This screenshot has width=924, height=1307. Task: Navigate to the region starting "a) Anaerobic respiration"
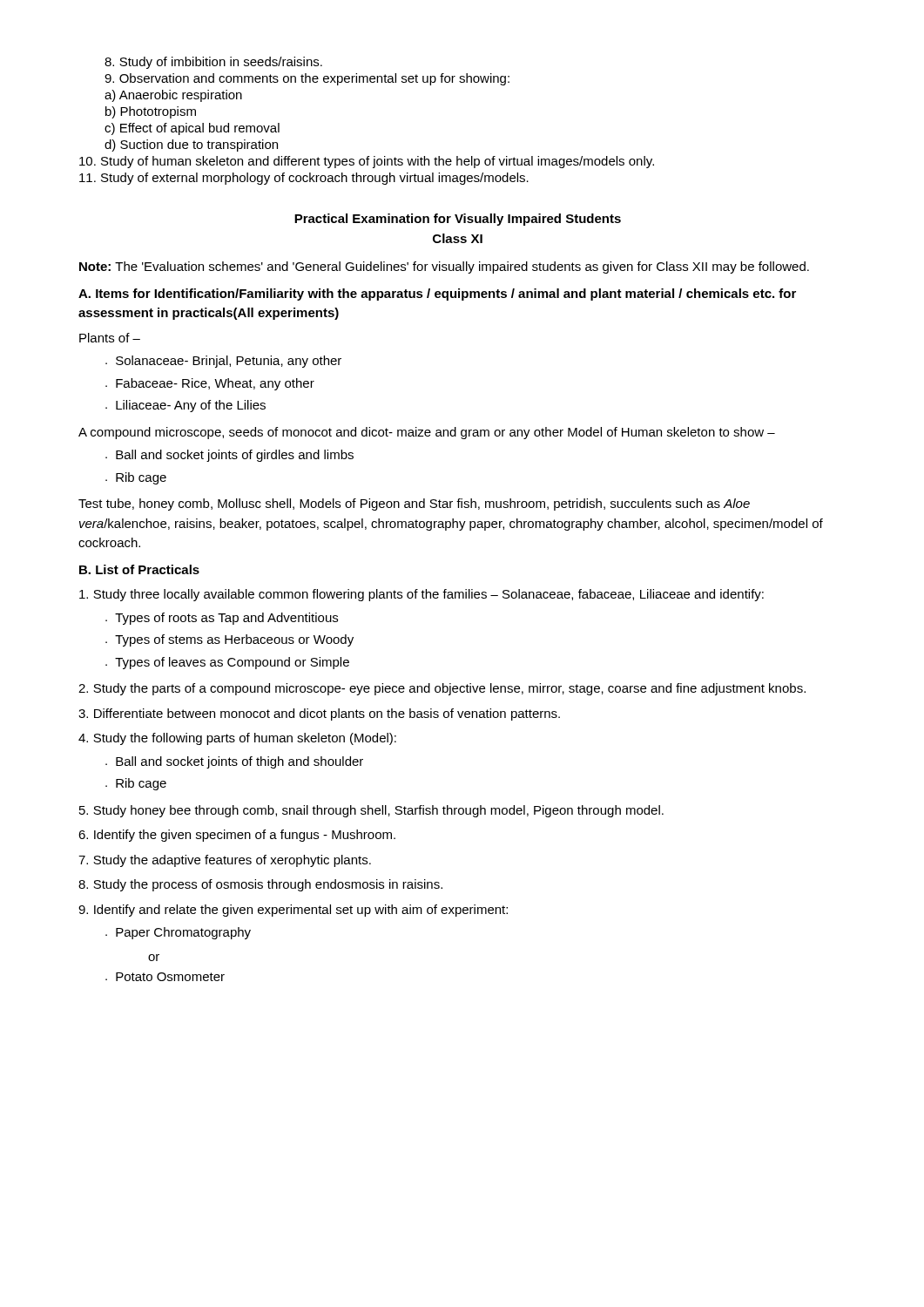coord(173,95)
